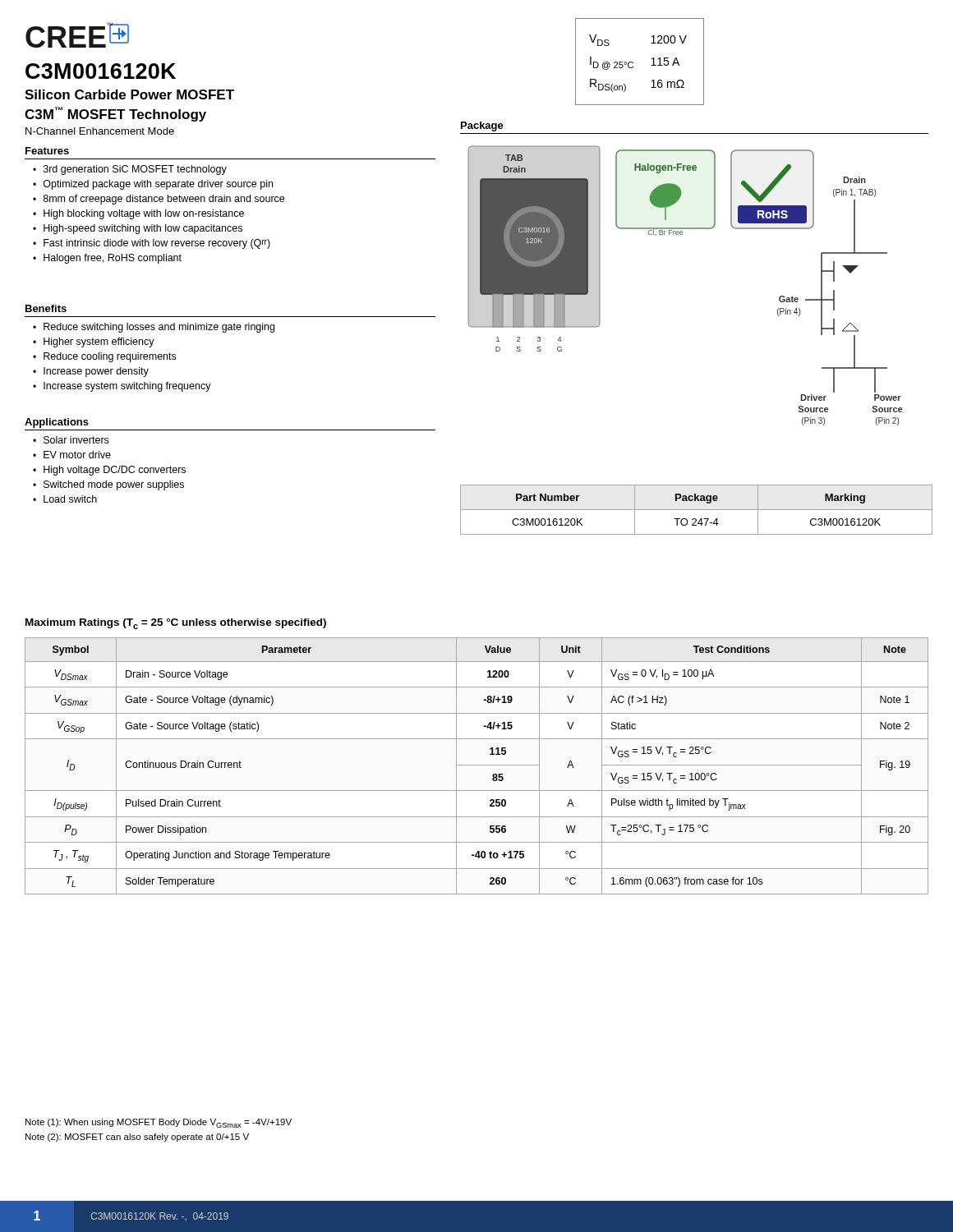953x1232 pixels.
Task: Select the logo
Action: 78,39
